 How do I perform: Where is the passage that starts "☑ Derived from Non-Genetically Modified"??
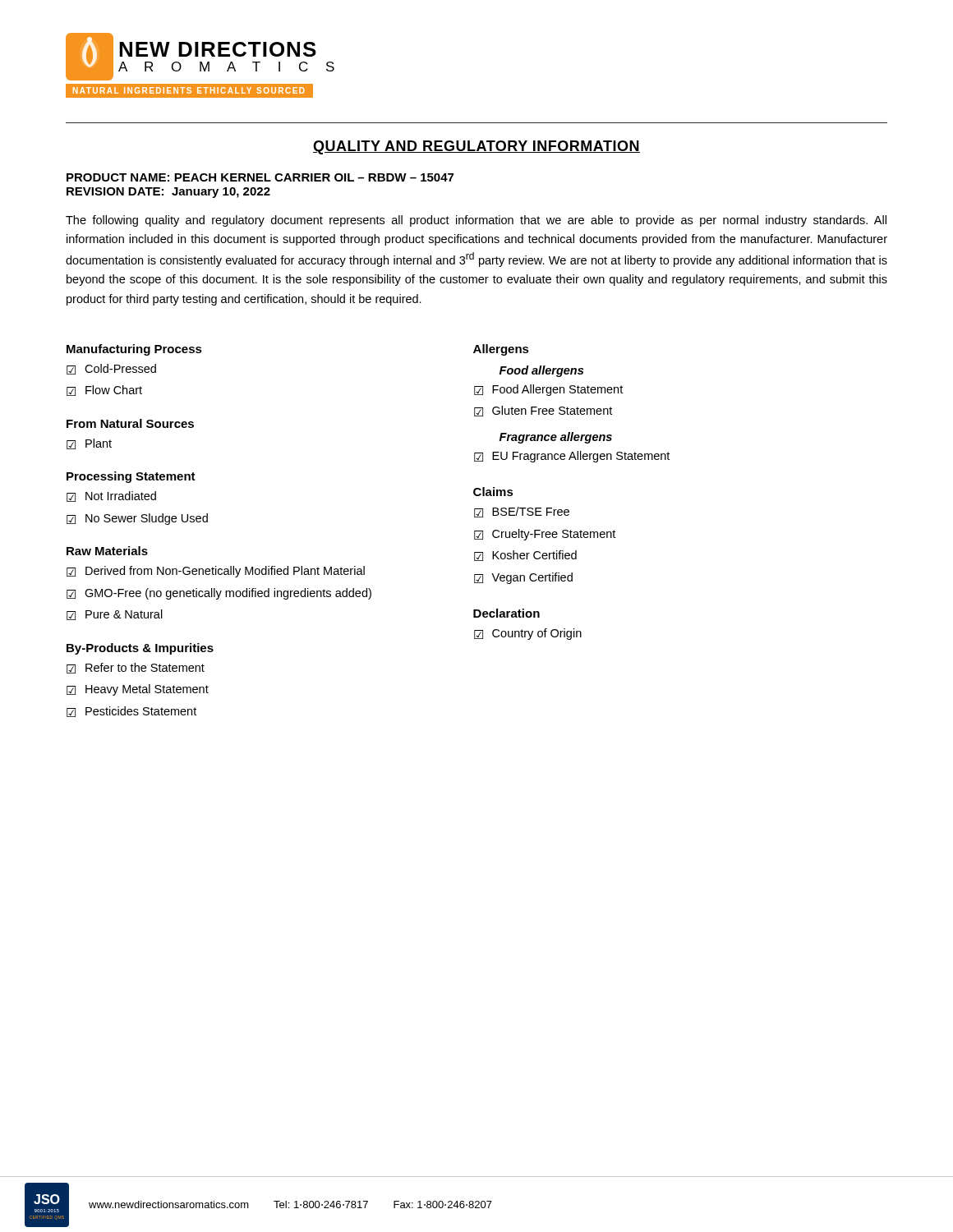point(257,572)
